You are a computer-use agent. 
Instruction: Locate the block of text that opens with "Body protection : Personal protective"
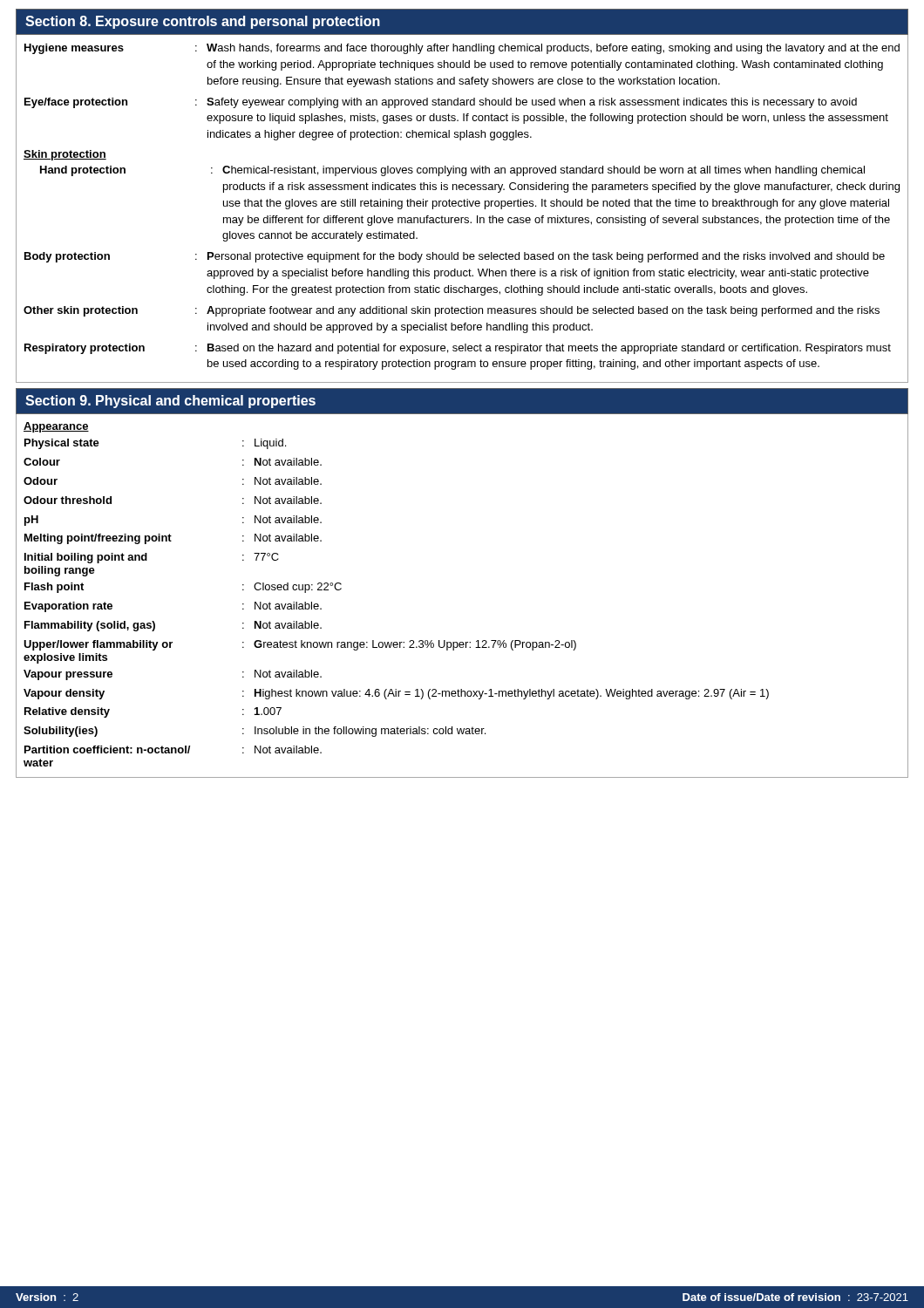coord(462,273)
